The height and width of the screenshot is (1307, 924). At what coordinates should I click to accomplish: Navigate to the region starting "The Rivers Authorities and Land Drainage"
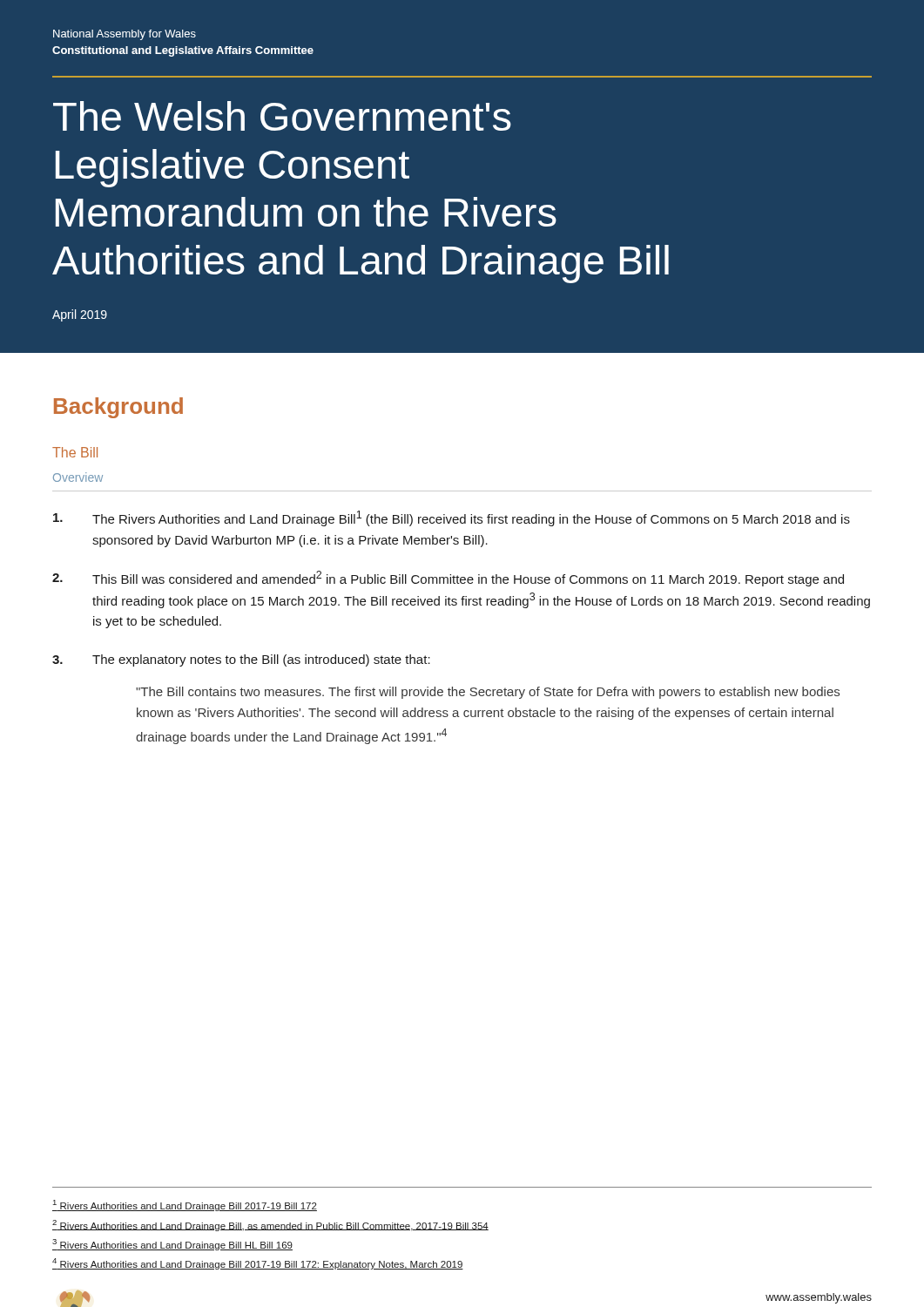pyautogui.click(x=462, y=529)
